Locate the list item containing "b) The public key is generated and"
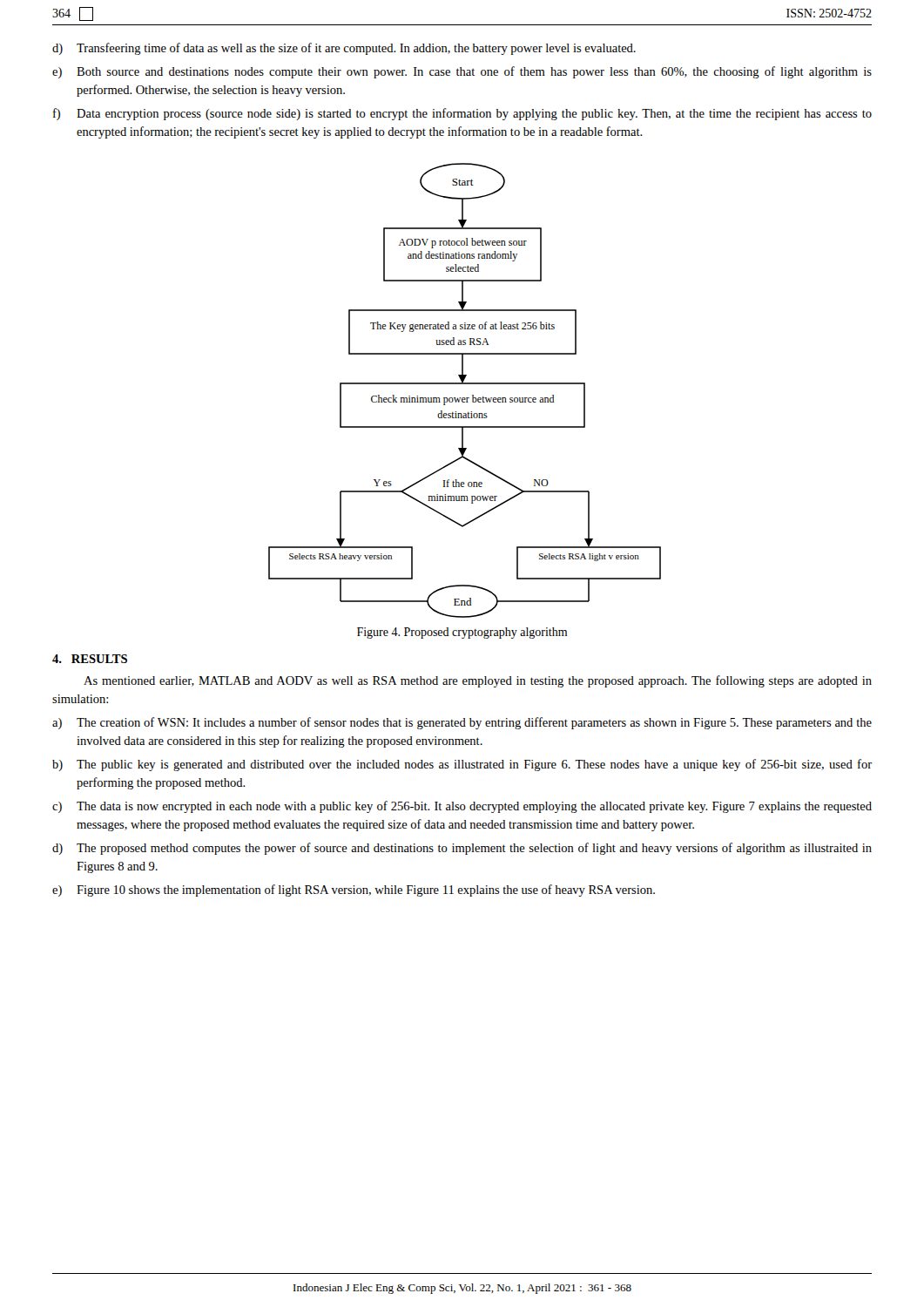924x1307 pixels. pos(462,774)
